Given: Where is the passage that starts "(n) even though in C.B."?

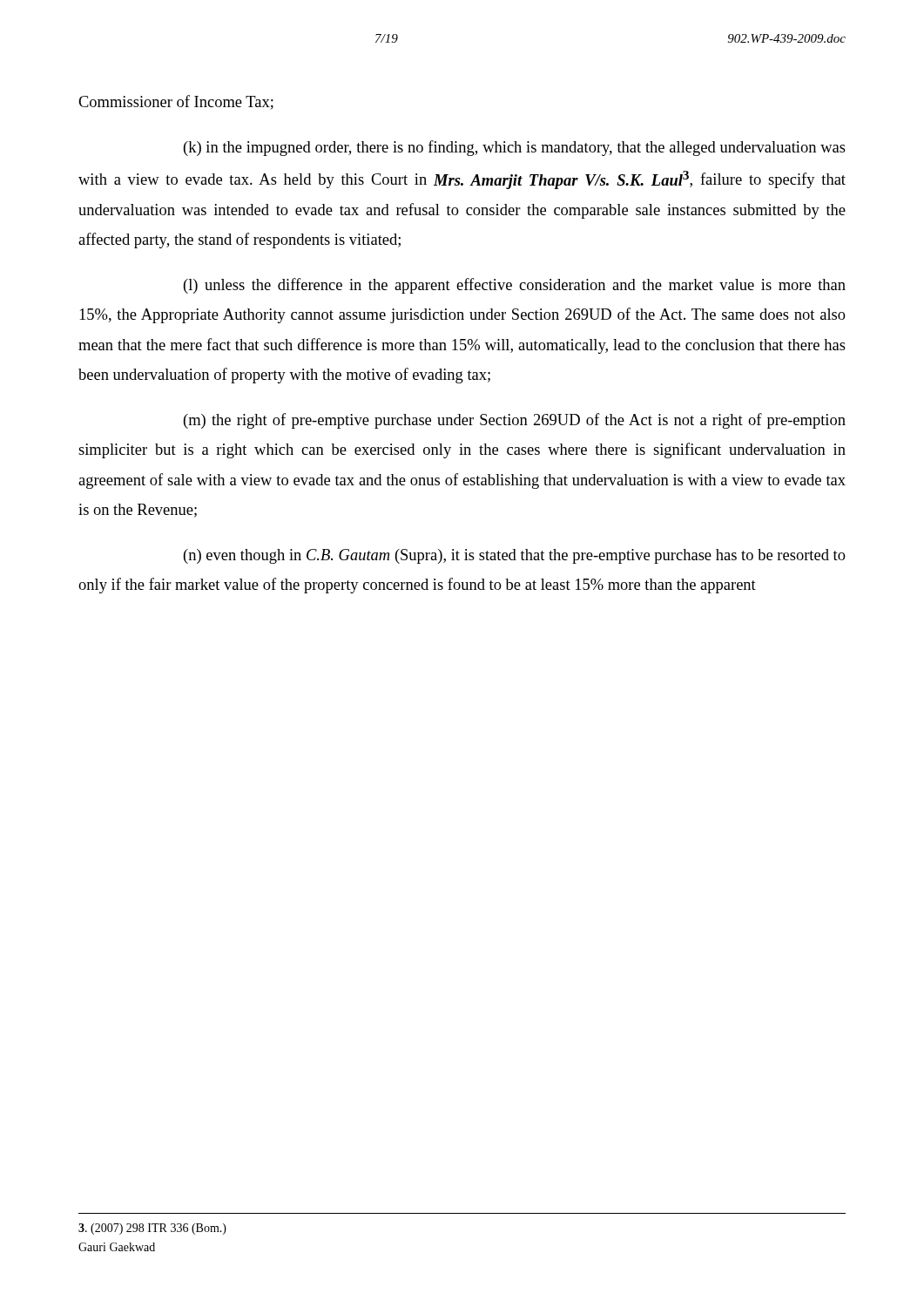Looking at the screenshot, I should click(462, 570).
